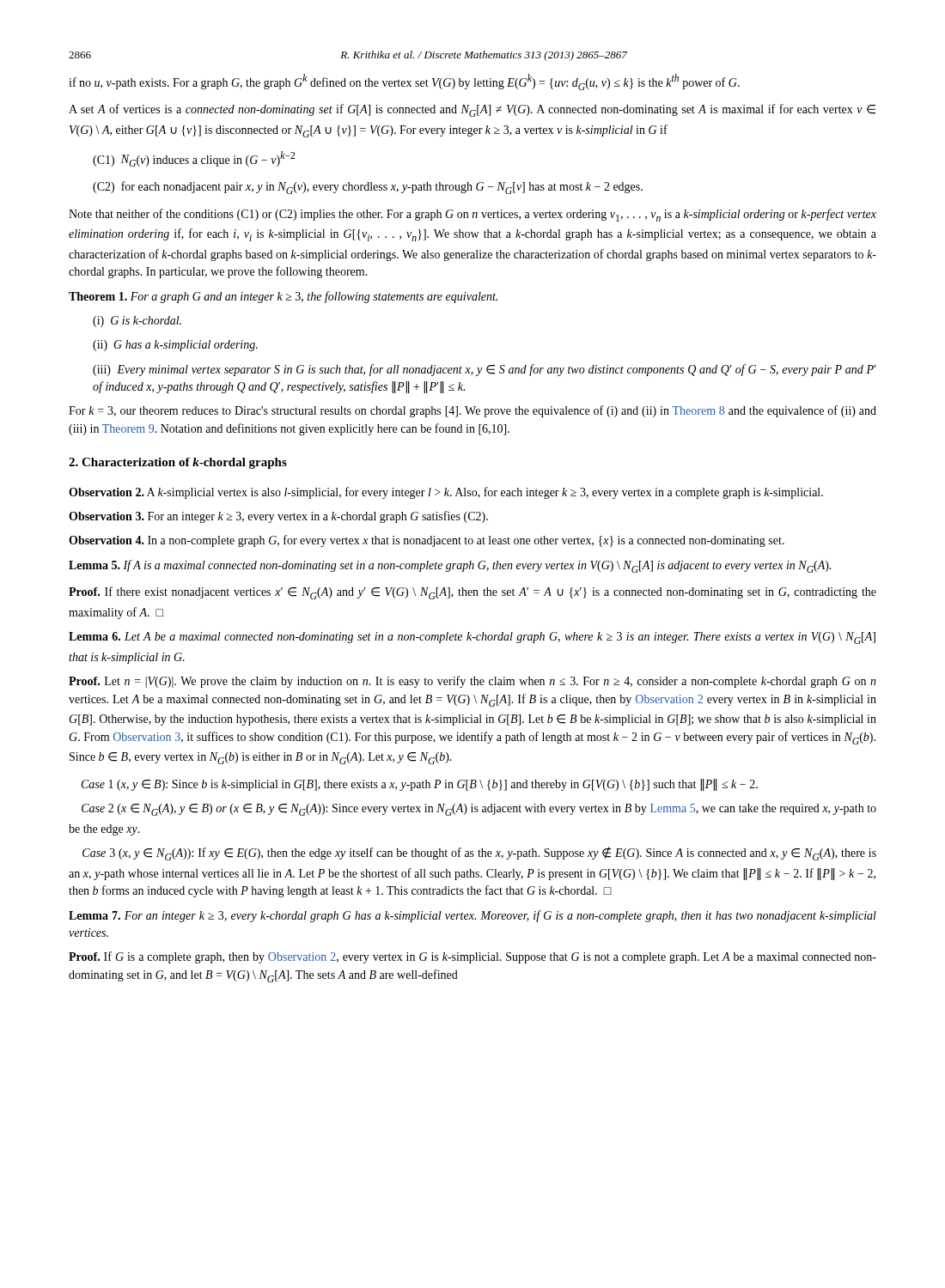Image resolution: width=945 pixels, height=1288 pixels.
Task: Locate the text block with the text "if no u, v-path exists. For"
Action: click(x=472, y=83)
